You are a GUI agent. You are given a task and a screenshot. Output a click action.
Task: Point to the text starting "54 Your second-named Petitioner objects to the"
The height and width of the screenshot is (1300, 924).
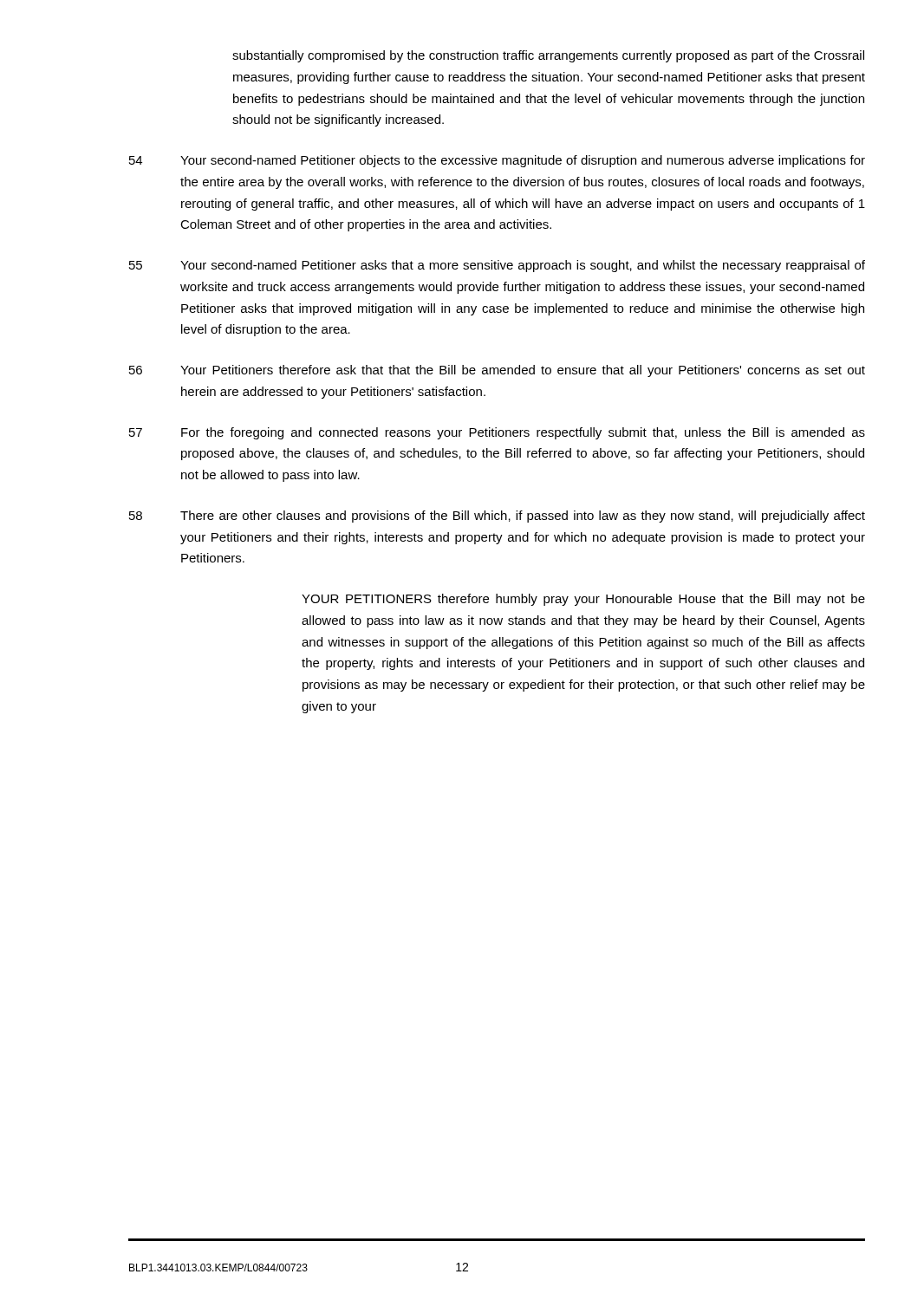pos(497,193)
